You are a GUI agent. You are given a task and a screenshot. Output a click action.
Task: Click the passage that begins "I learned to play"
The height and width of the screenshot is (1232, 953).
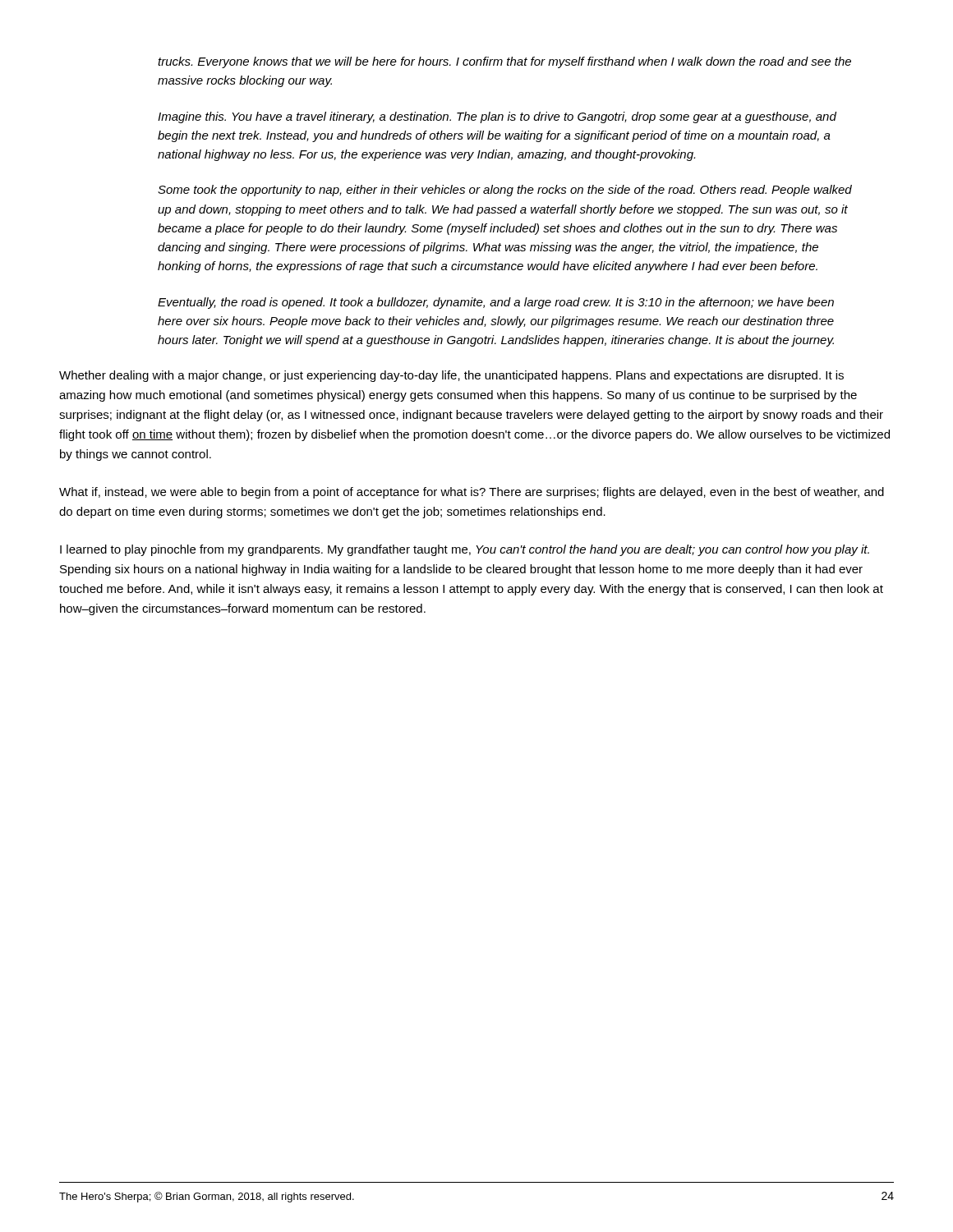(476, 579)
